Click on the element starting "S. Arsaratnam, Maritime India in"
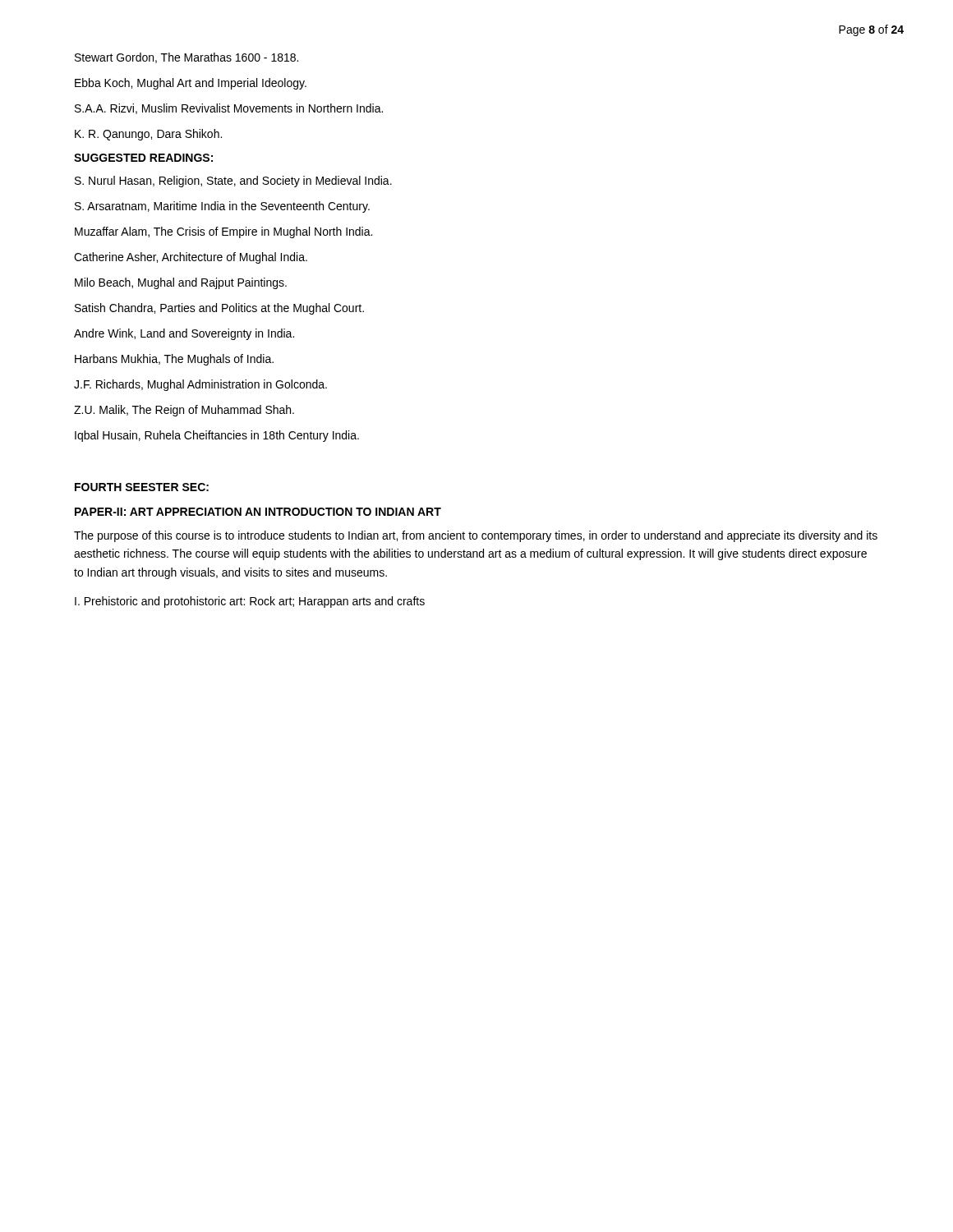 click(222, 206)
